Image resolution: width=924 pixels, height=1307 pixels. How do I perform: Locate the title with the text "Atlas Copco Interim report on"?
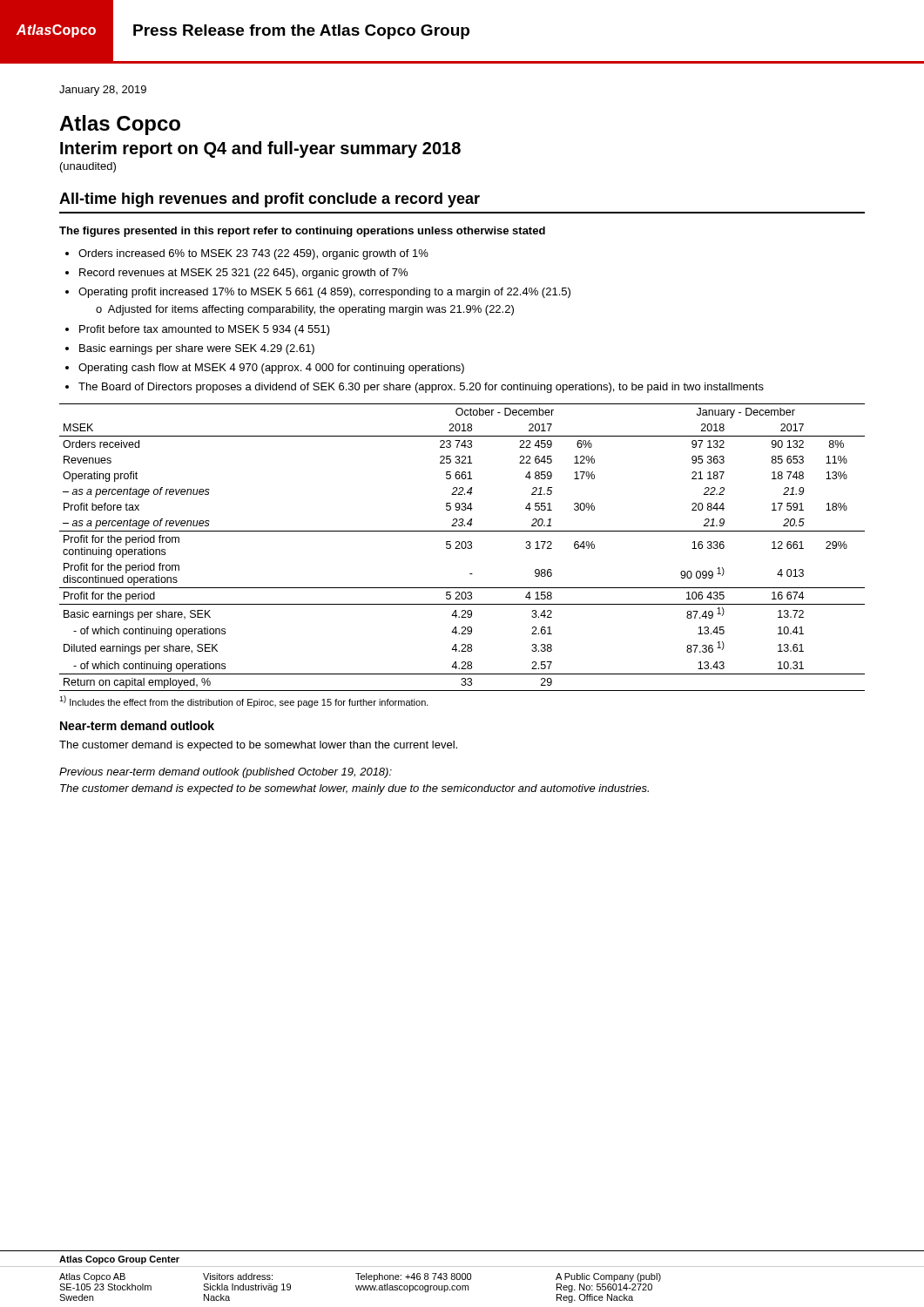[x=462, y=142]
